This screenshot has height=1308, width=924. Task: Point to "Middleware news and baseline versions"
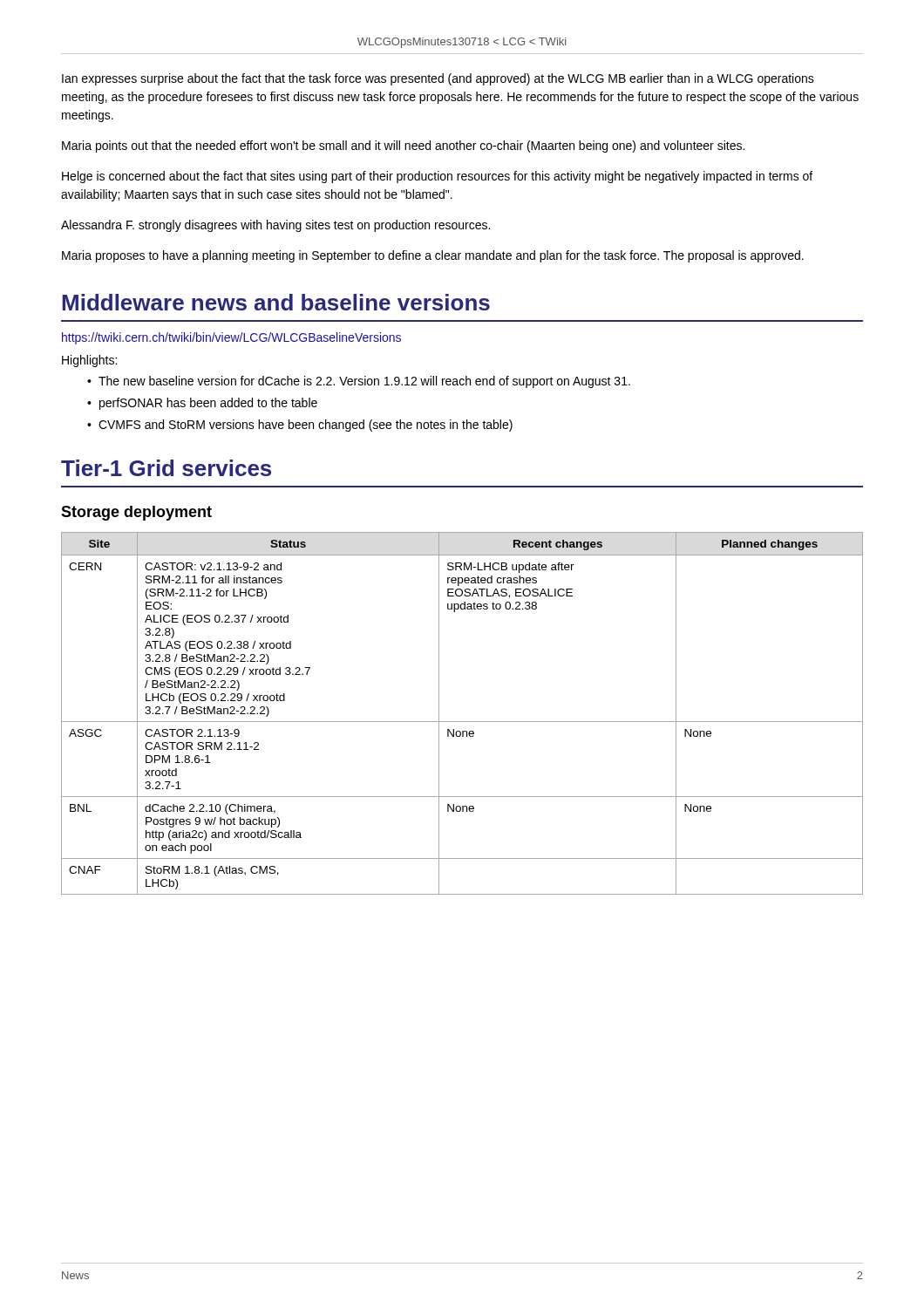(x=276, y=303)
